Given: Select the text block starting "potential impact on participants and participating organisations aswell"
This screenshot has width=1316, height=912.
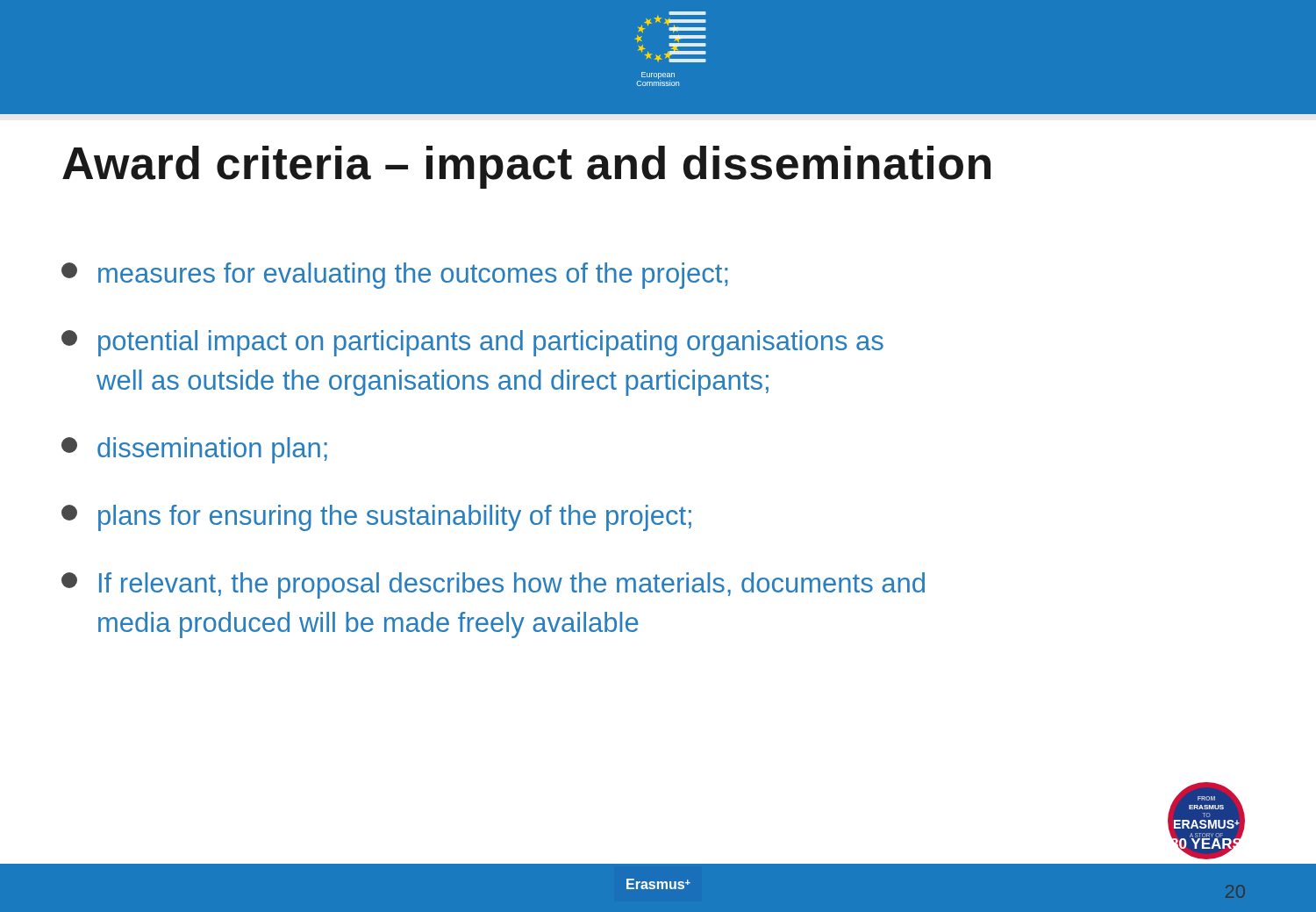Looking at the screenshot, I should point(473,362).
